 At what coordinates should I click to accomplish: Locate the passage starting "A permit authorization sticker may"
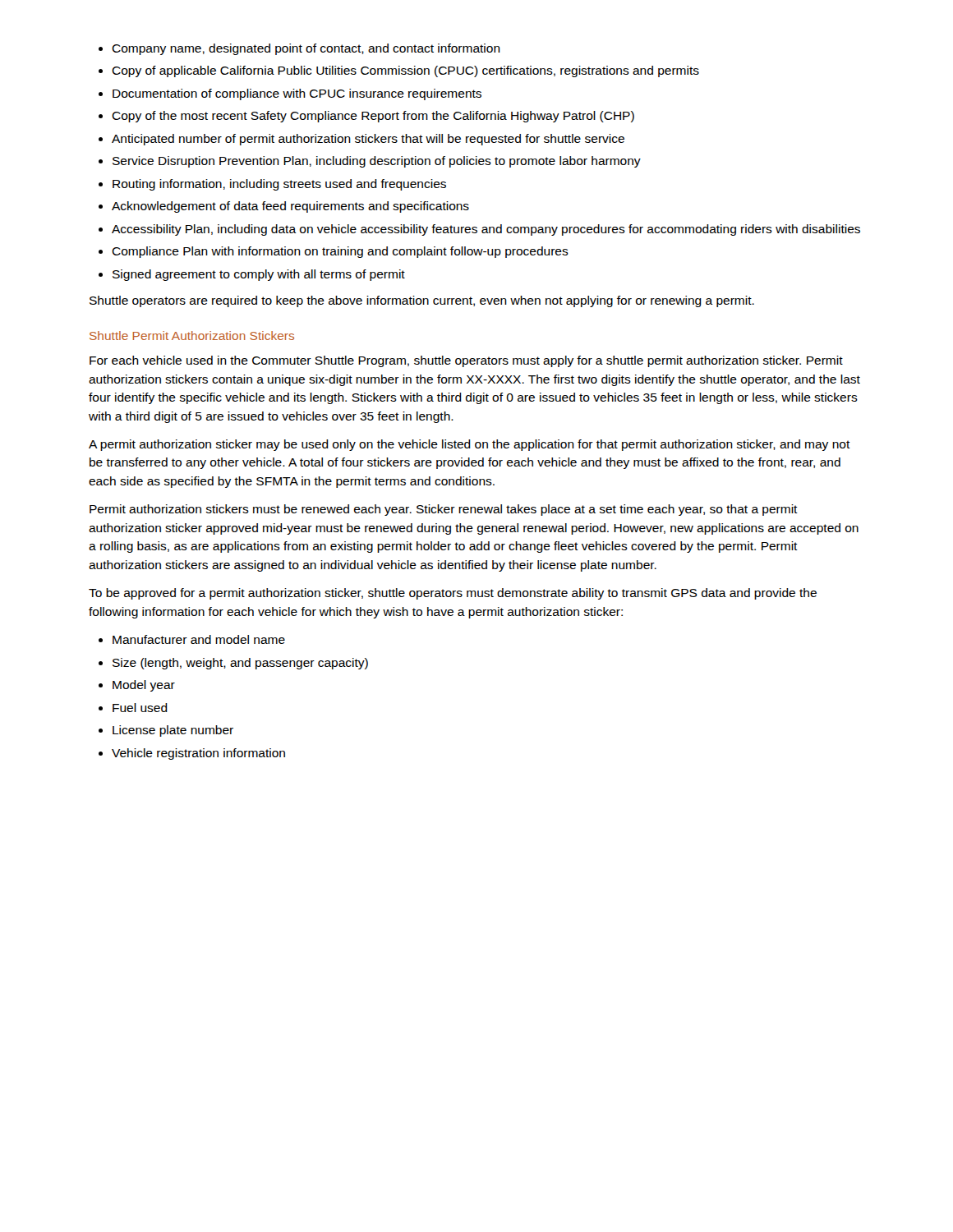point(469,462)
